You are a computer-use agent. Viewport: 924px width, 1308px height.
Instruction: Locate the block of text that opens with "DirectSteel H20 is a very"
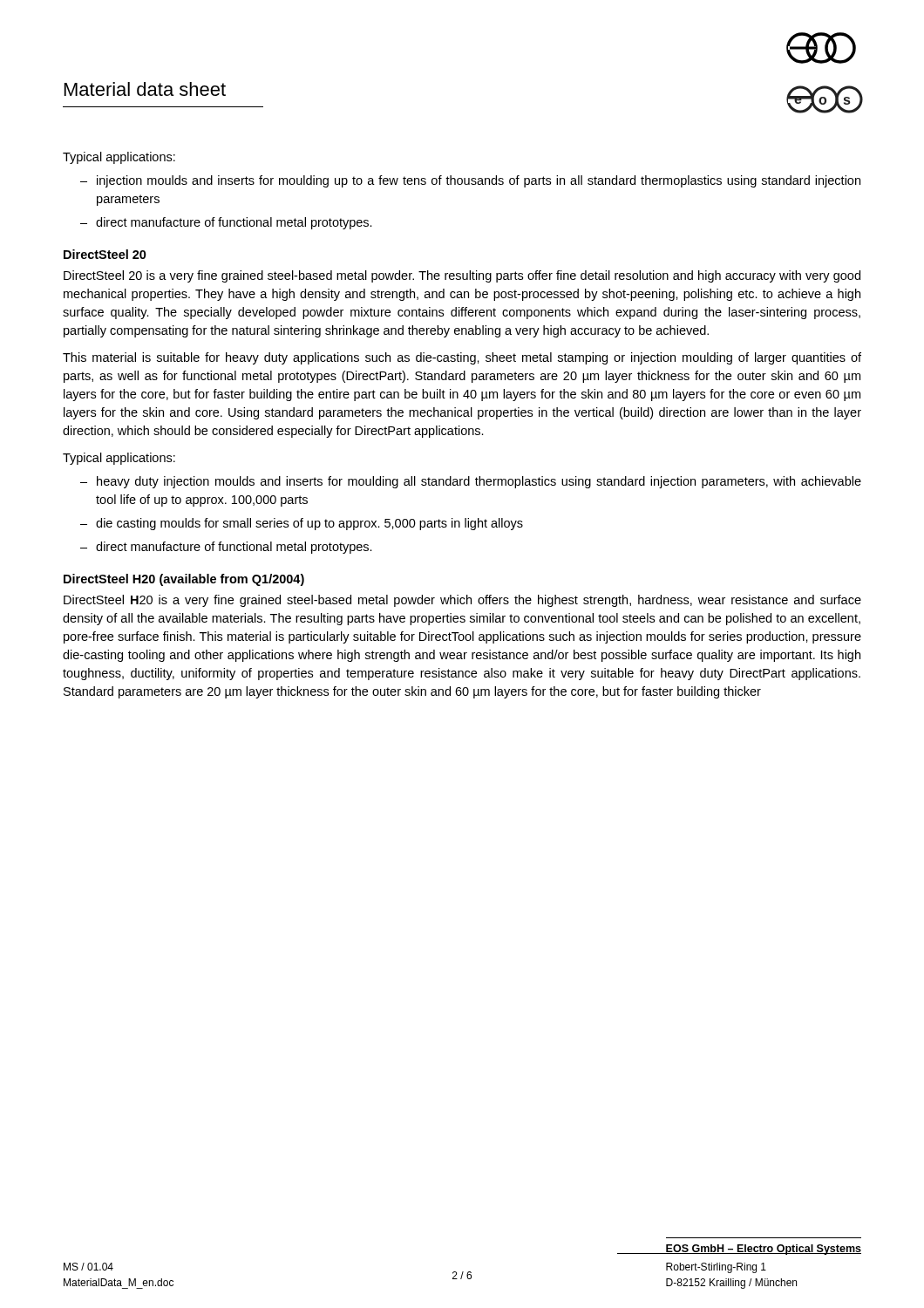[x=462, y=646]
